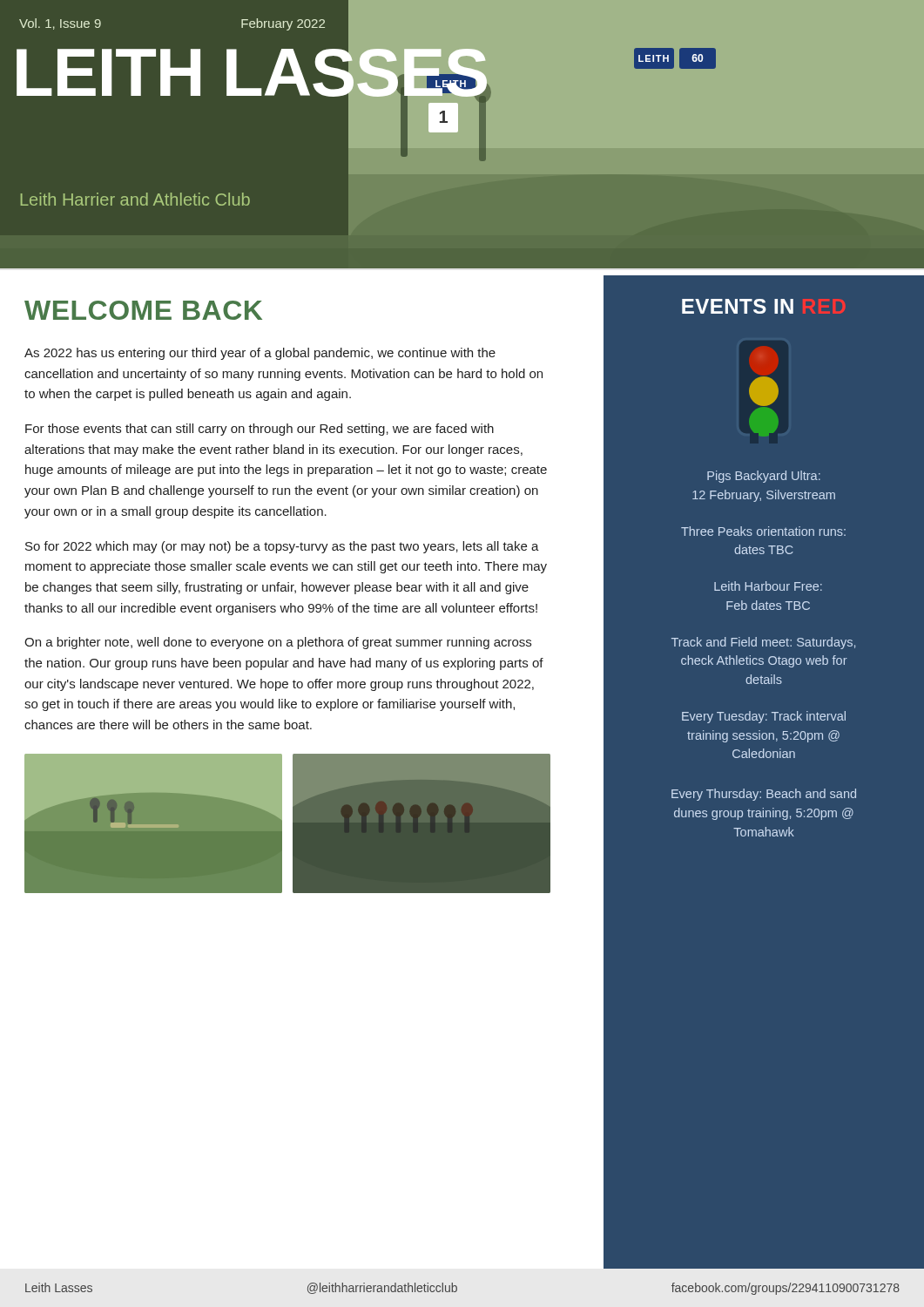Locate the text "WELCOME BACK"

pyautogui.click(x=144, y=310)
